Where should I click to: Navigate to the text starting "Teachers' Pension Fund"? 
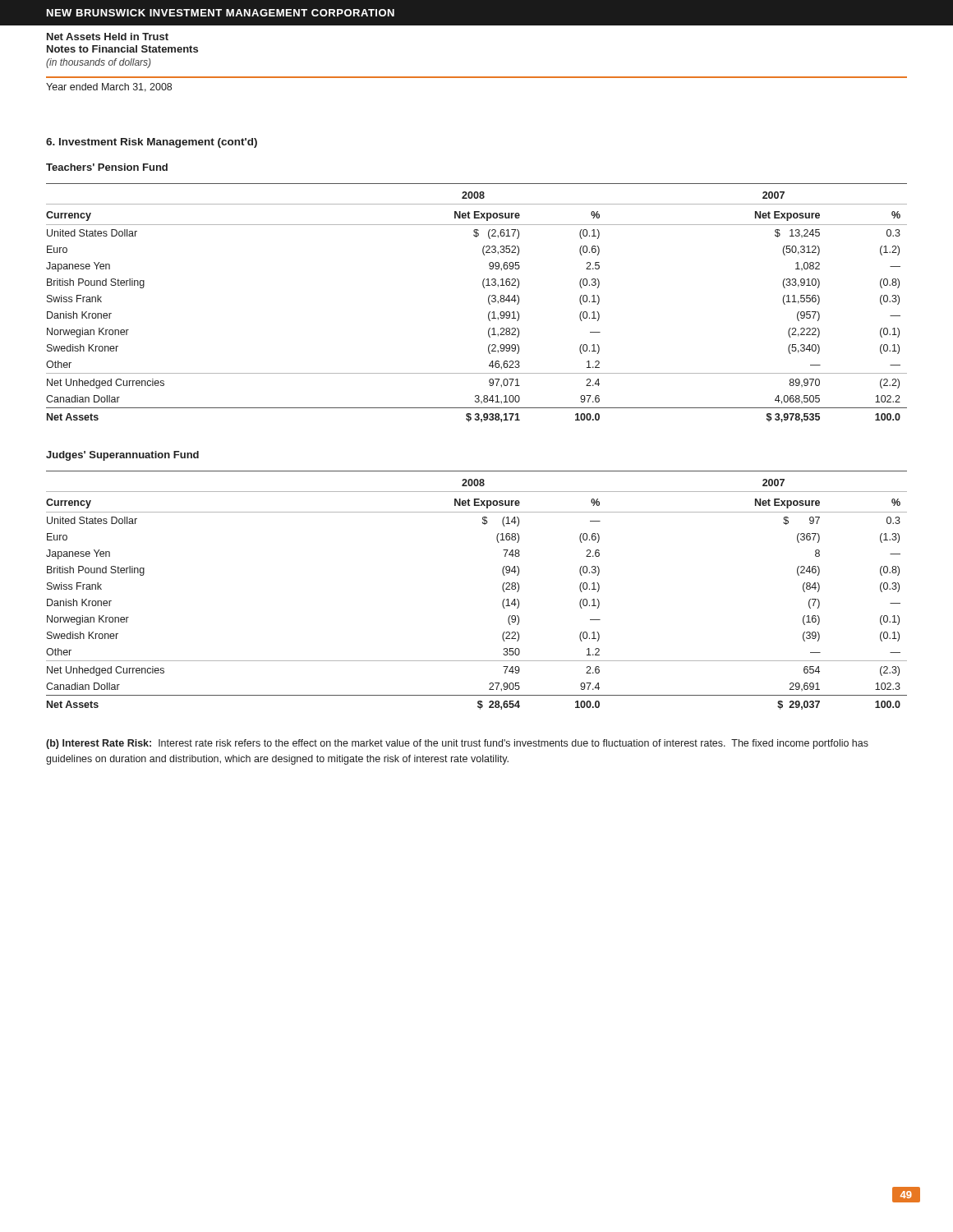107,167
